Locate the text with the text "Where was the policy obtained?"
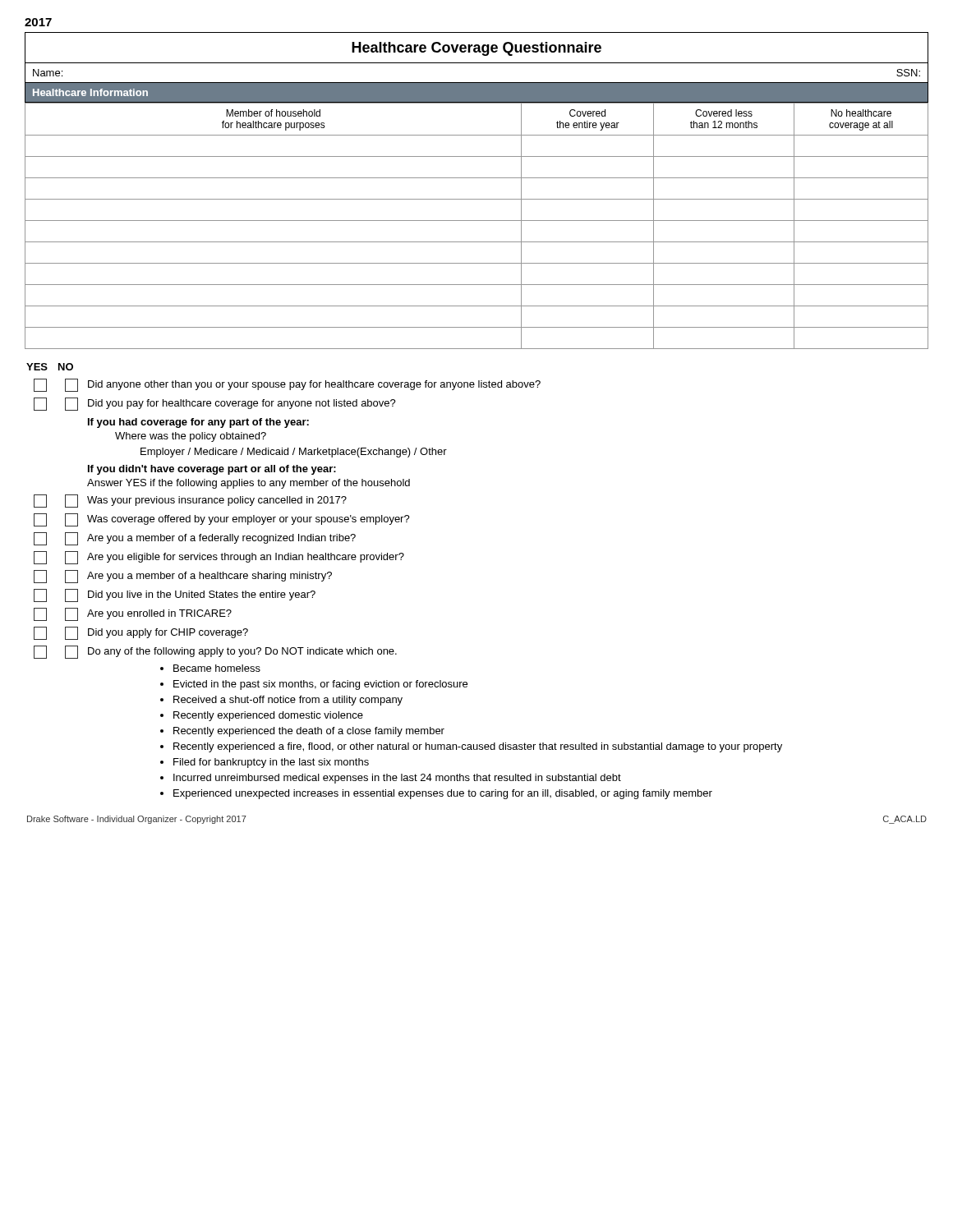Screen dimensions: 1232x953 [x=191, y=436]
